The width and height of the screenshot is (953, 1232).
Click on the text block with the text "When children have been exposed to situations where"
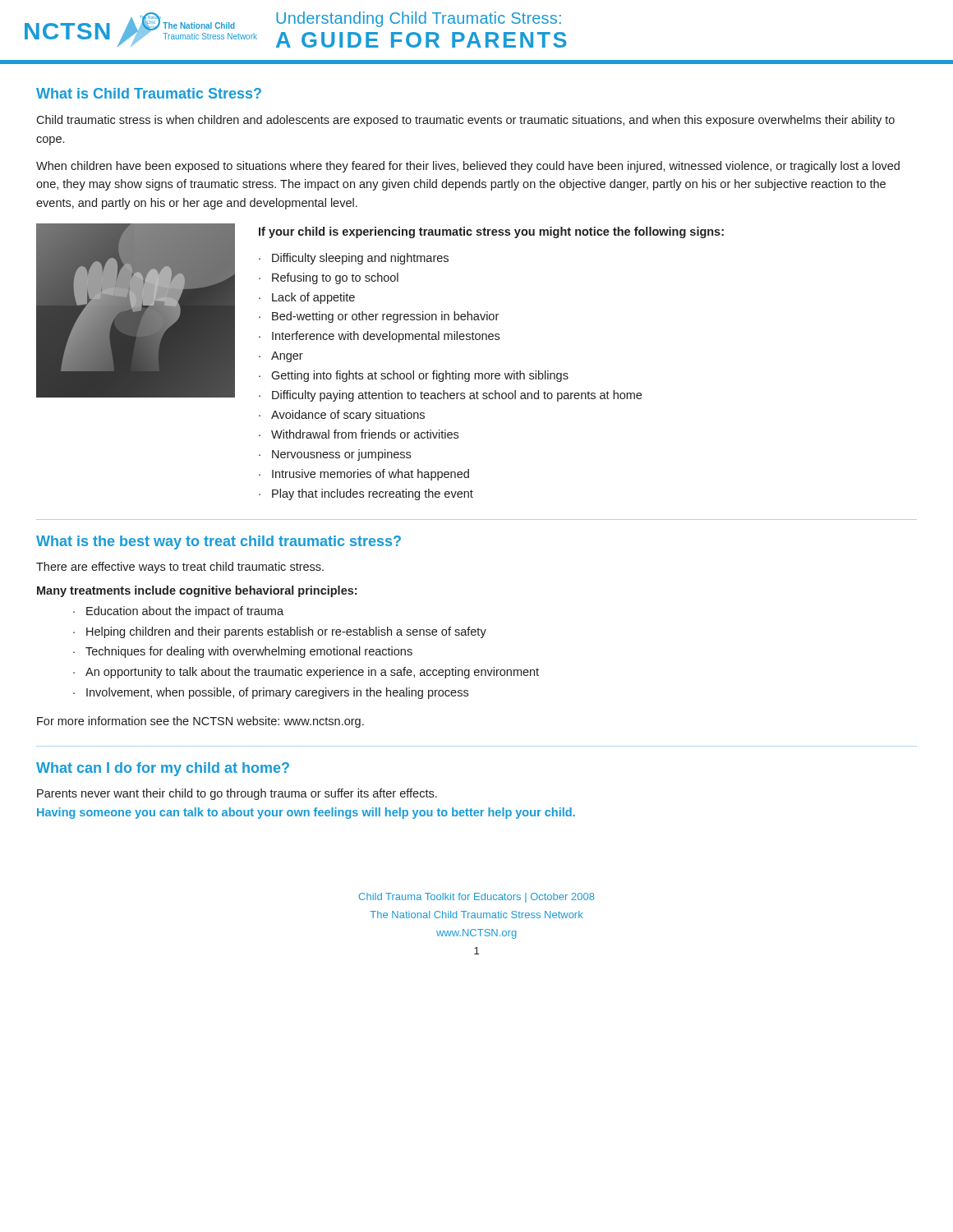coord(468,184)
